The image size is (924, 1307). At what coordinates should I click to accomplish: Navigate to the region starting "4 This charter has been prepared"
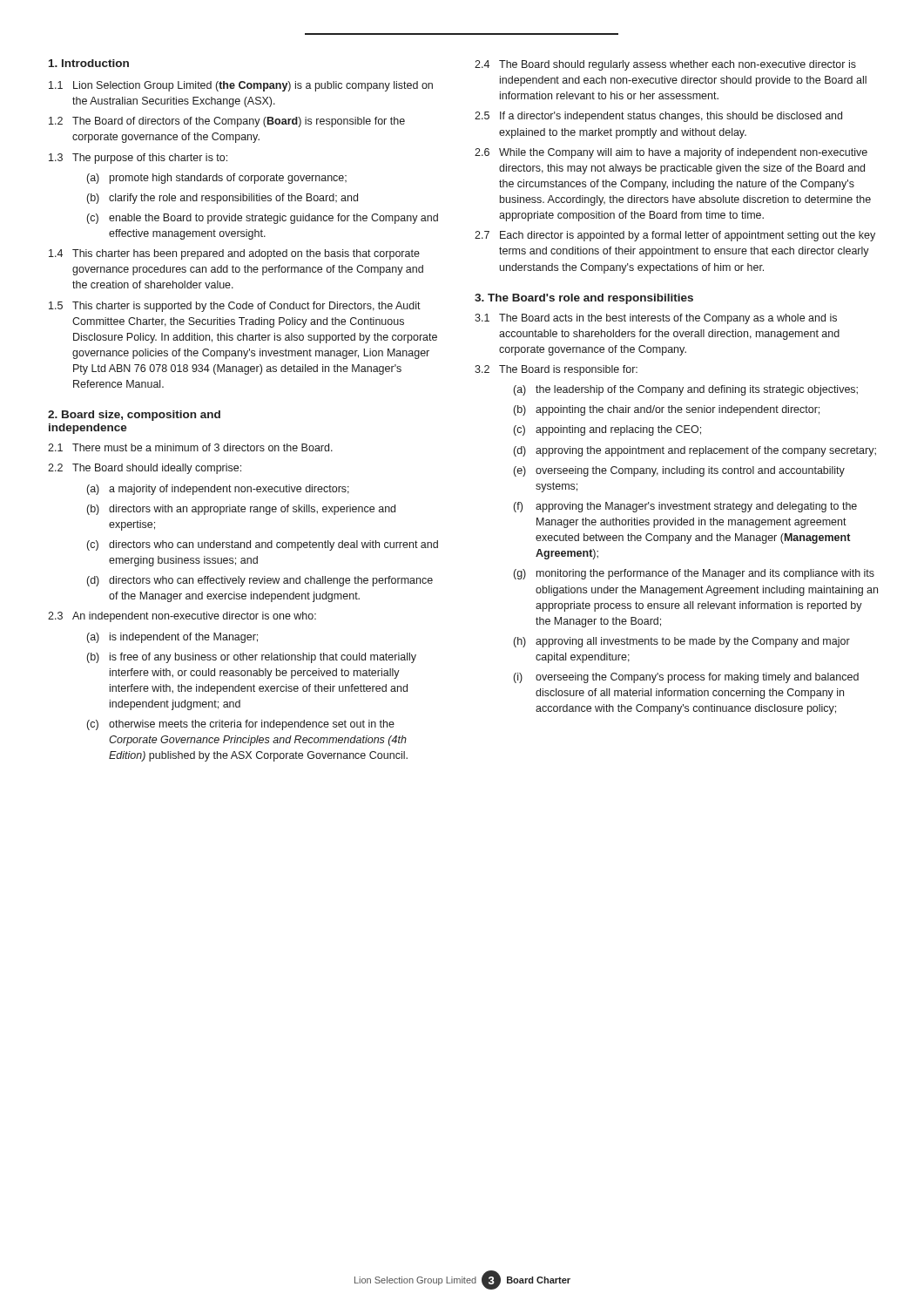pyautogui.click(x=244, y=270)
